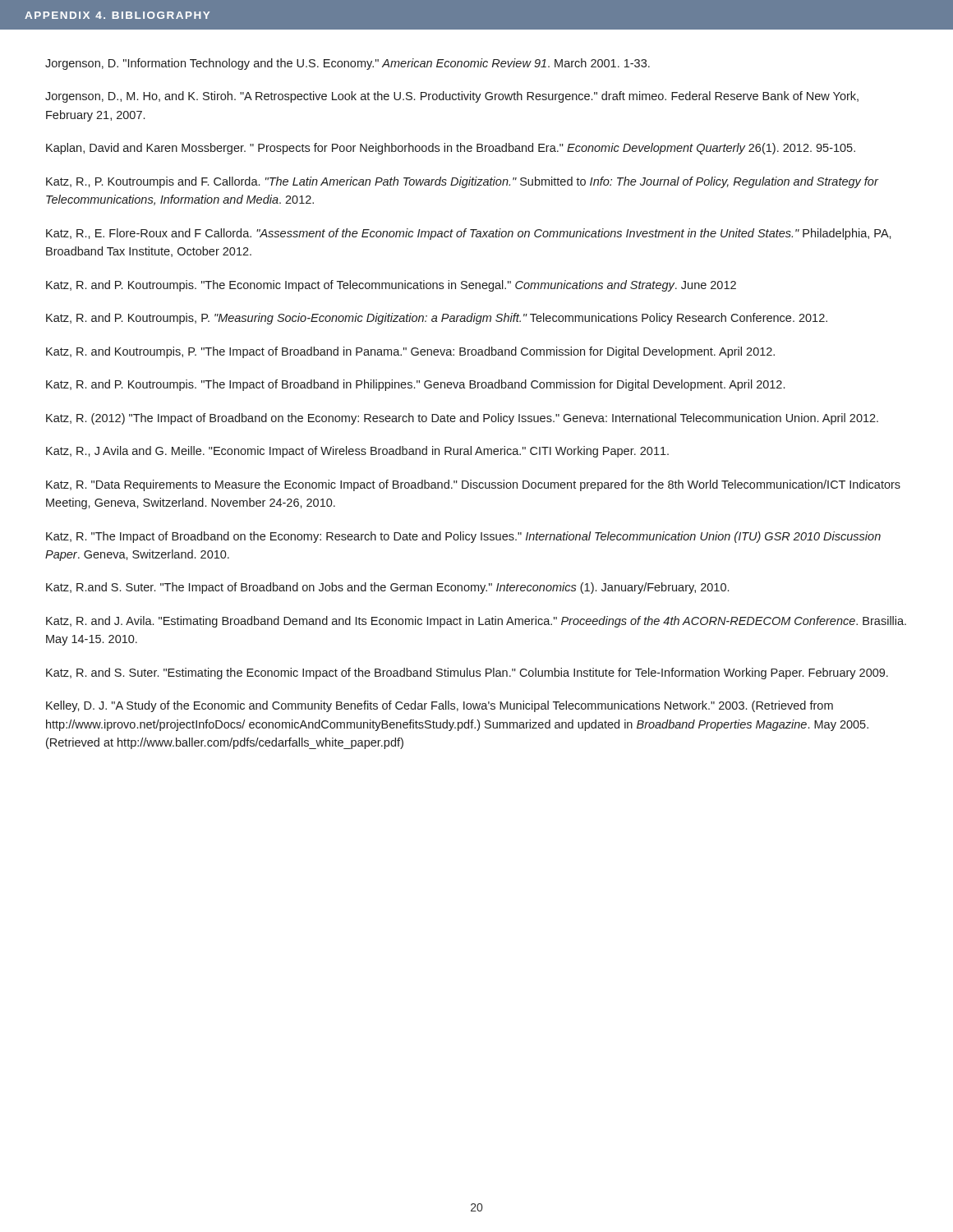Viewport: 953px width, 1232px height.
Task: Click the passage that begins "Jorgenson, D. "Information Technology and the U.S. Economy.""
Action: pyautogui.click(x=348, y=63)
